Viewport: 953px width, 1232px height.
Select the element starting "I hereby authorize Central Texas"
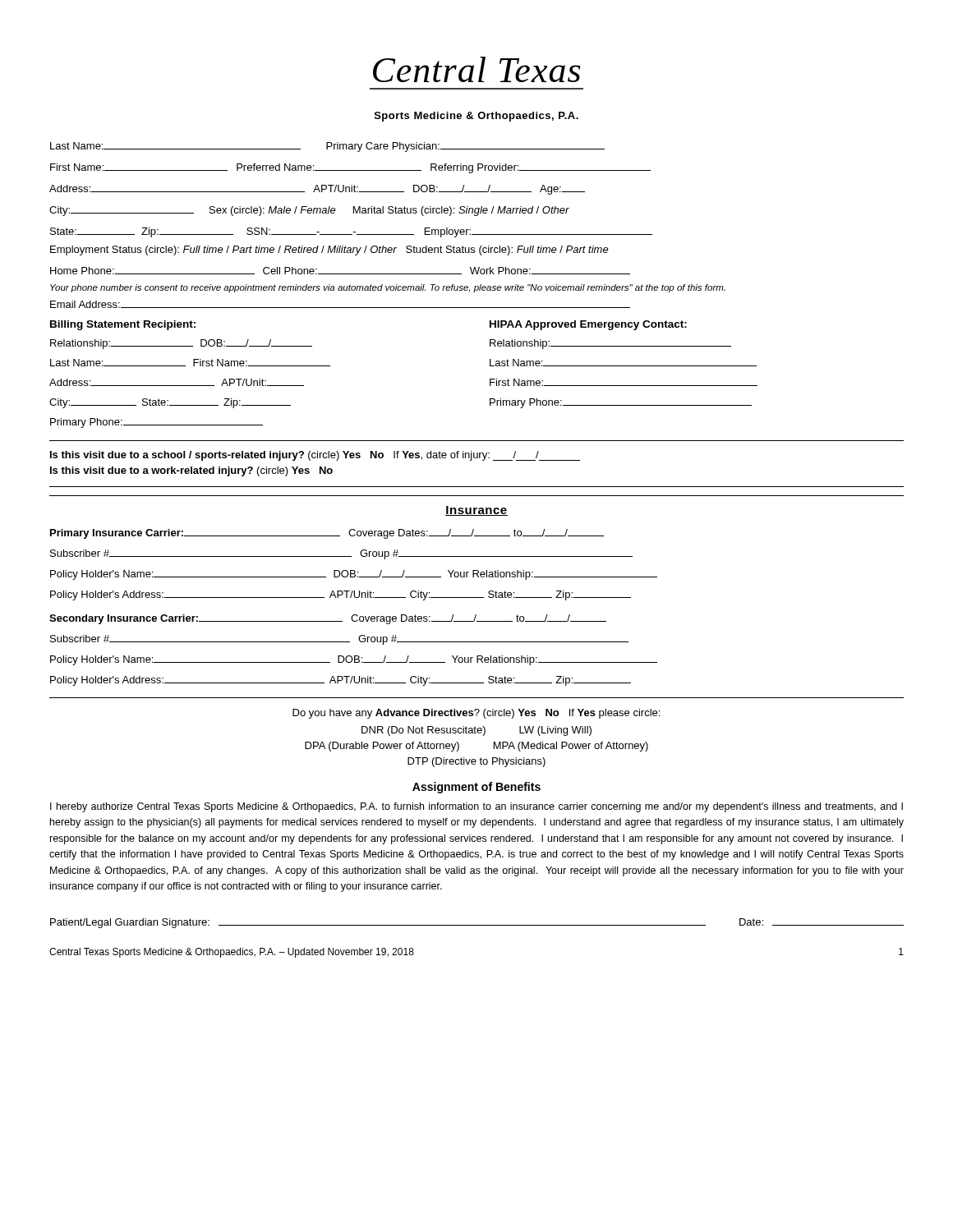click(x=476, y=846)
